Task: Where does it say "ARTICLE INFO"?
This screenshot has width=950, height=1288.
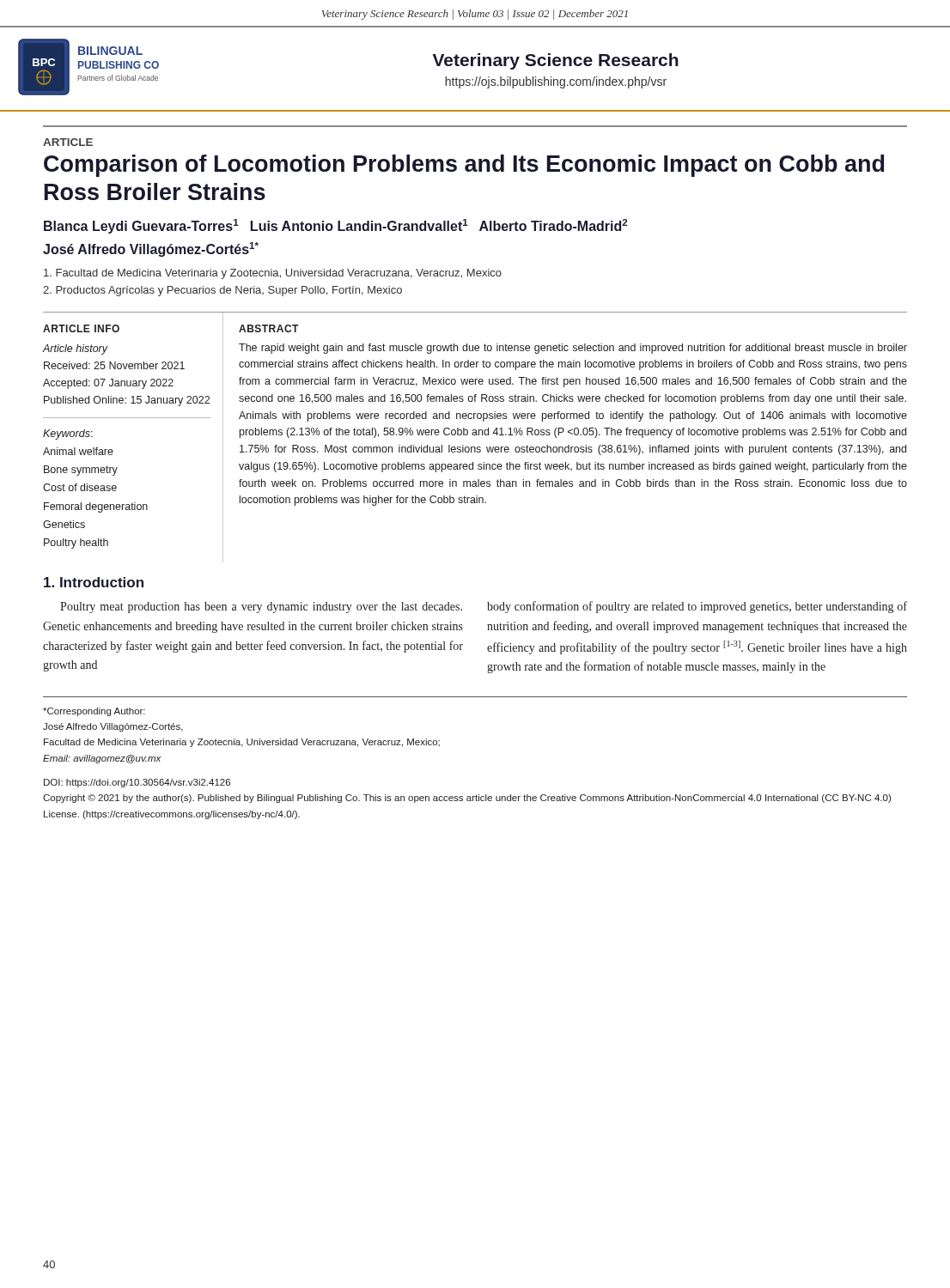Action: coord(82,329)
